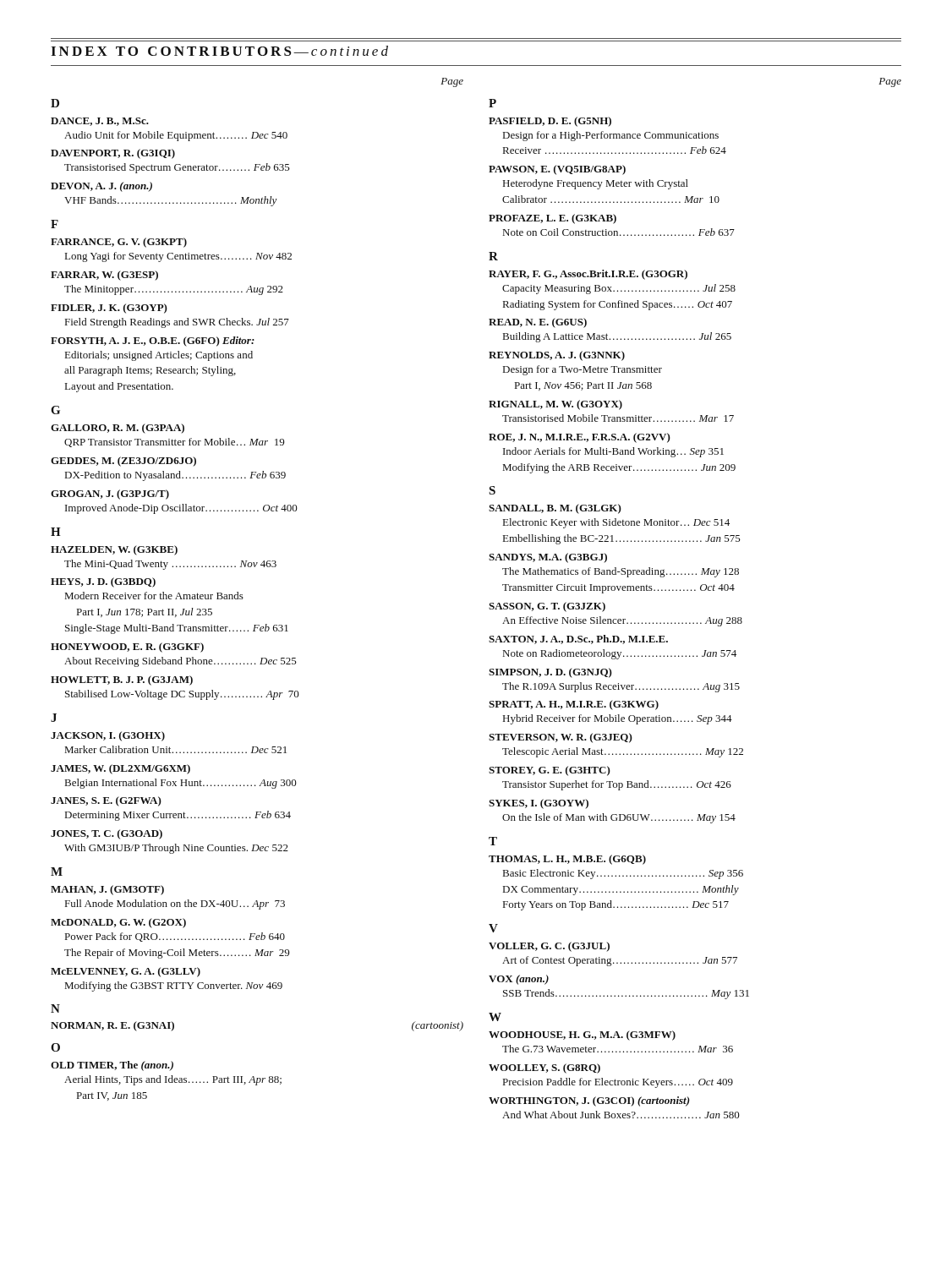Navigate to the element starting "O OLD TIMER, The (anon.) Aerial Hints,"

(257, 1073)
